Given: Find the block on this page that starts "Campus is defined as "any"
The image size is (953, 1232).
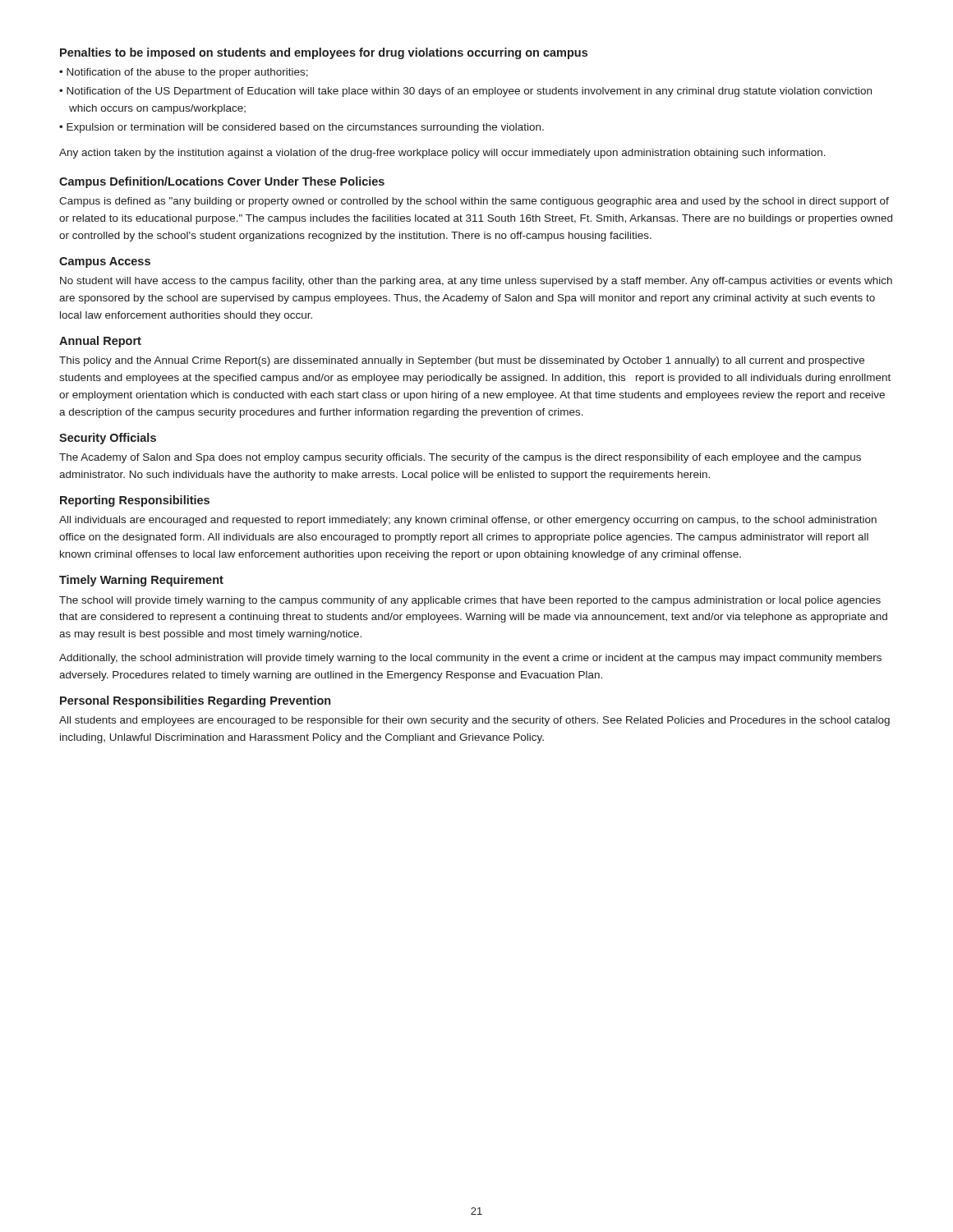Looking at the screenshot, I should (476, 218).
